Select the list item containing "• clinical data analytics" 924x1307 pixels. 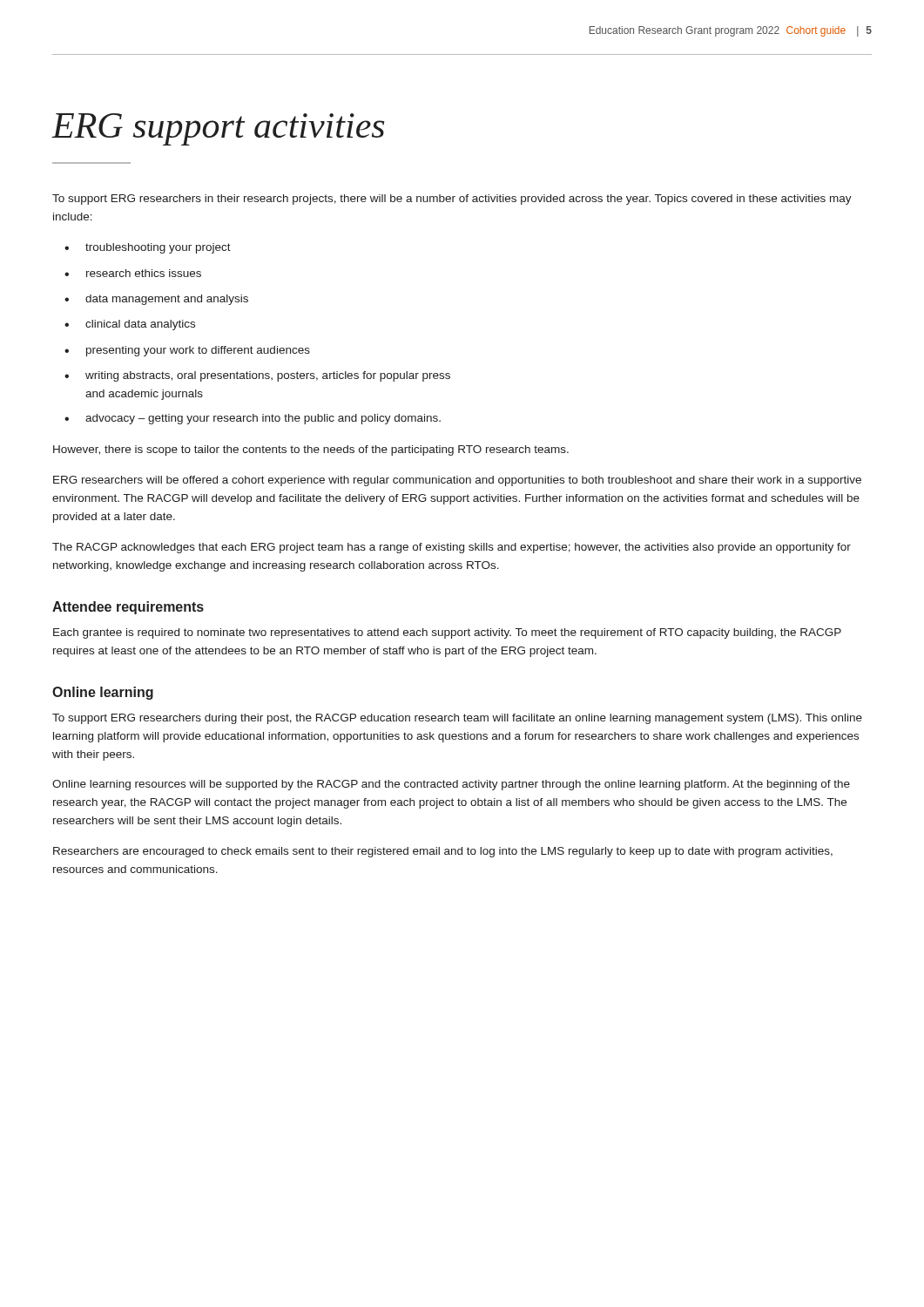(130, 325)
